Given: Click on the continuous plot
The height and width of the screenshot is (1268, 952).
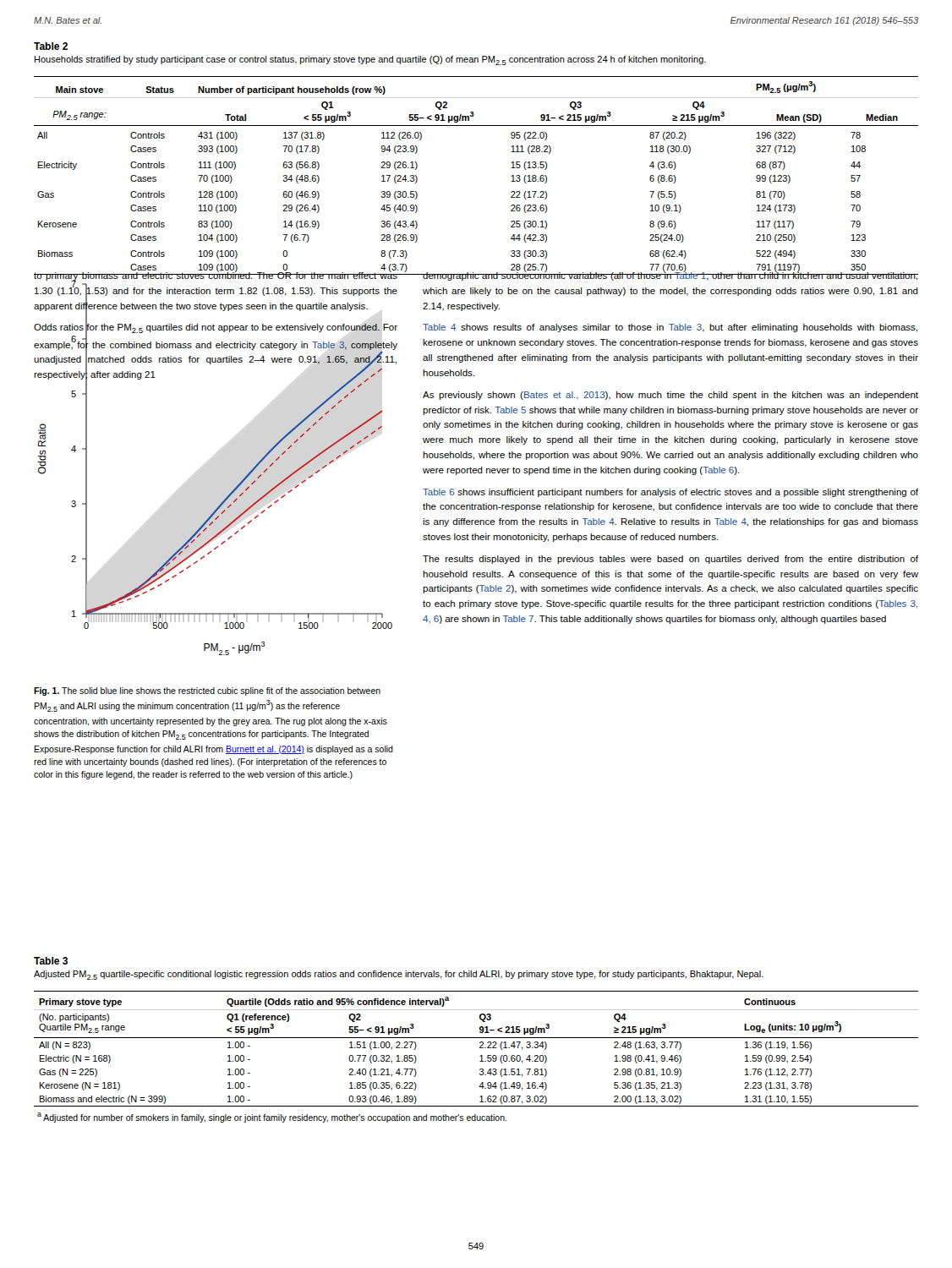Looking at the screenshot, I should click(x=216, y=469).
